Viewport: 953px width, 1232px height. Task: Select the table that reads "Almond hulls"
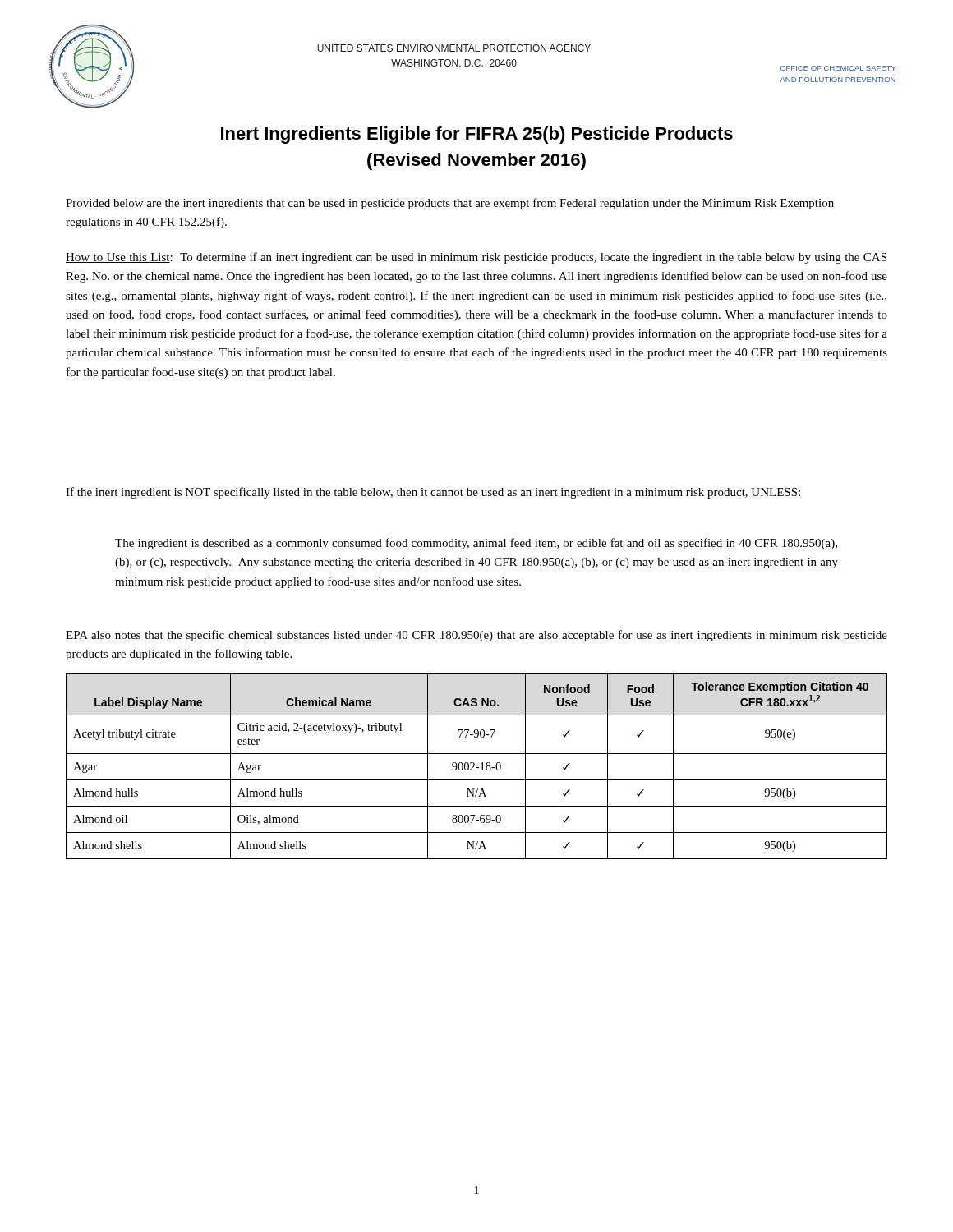pyautogui.click(x=476, y=766)
